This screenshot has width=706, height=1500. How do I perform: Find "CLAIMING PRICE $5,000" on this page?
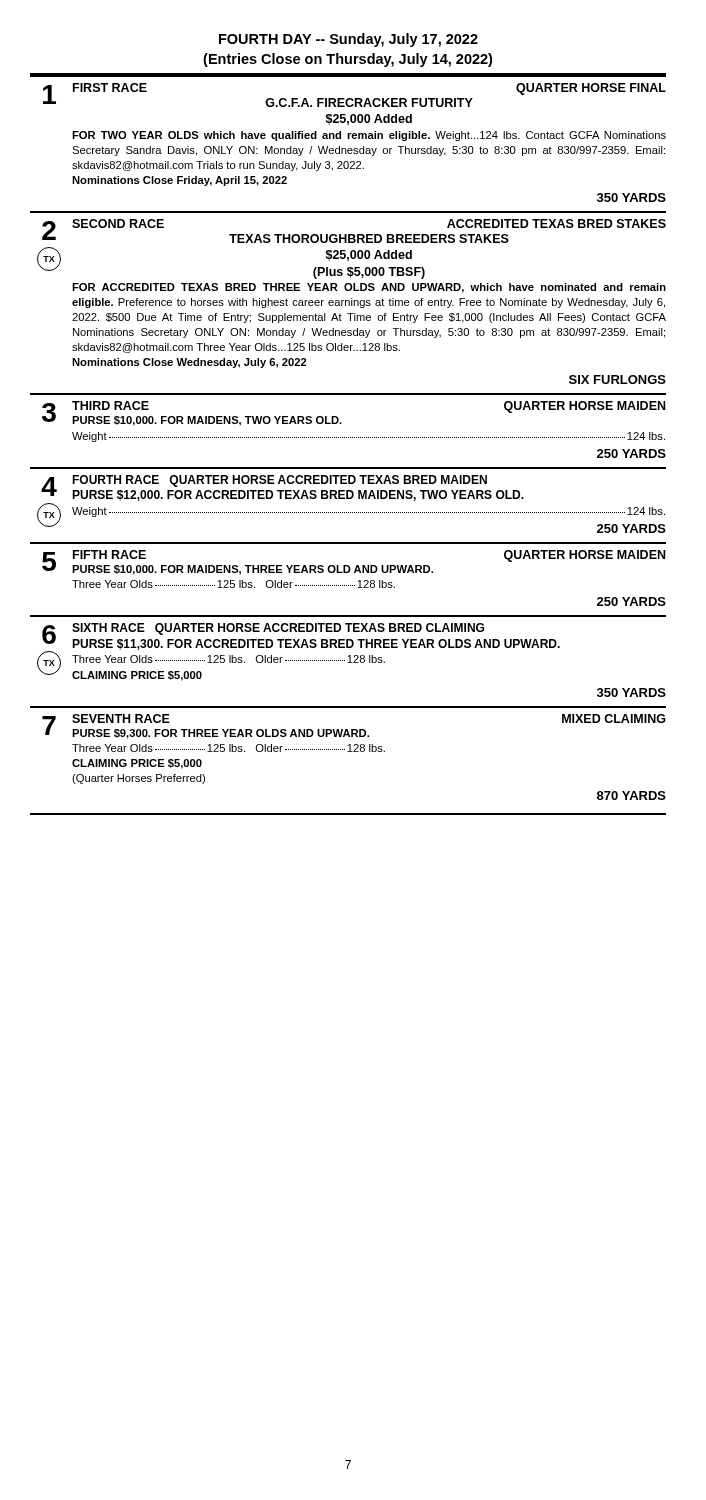[x=137, y=675]
